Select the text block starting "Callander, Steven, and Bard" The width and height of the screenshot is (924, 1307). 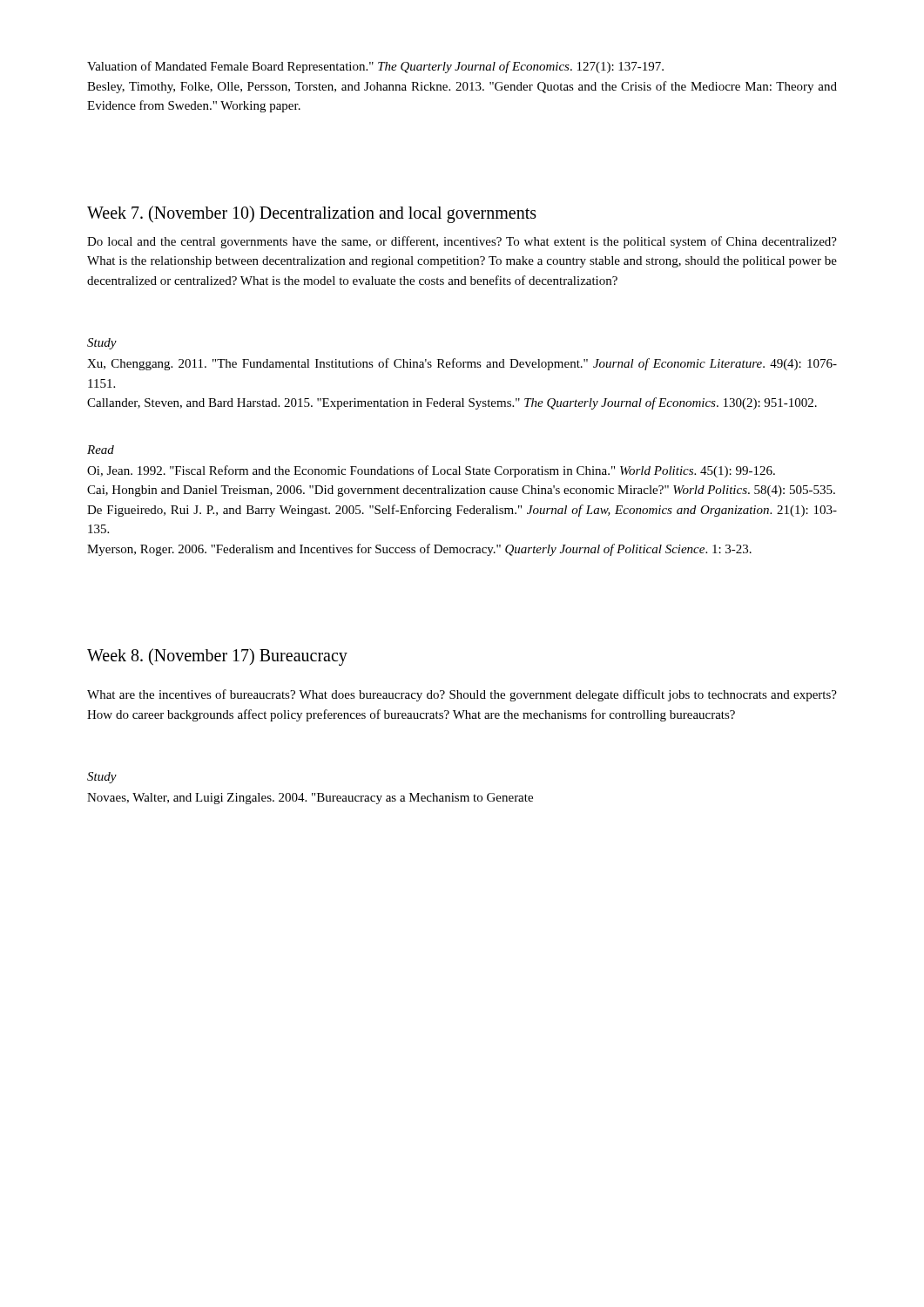[x=452, y=403]
